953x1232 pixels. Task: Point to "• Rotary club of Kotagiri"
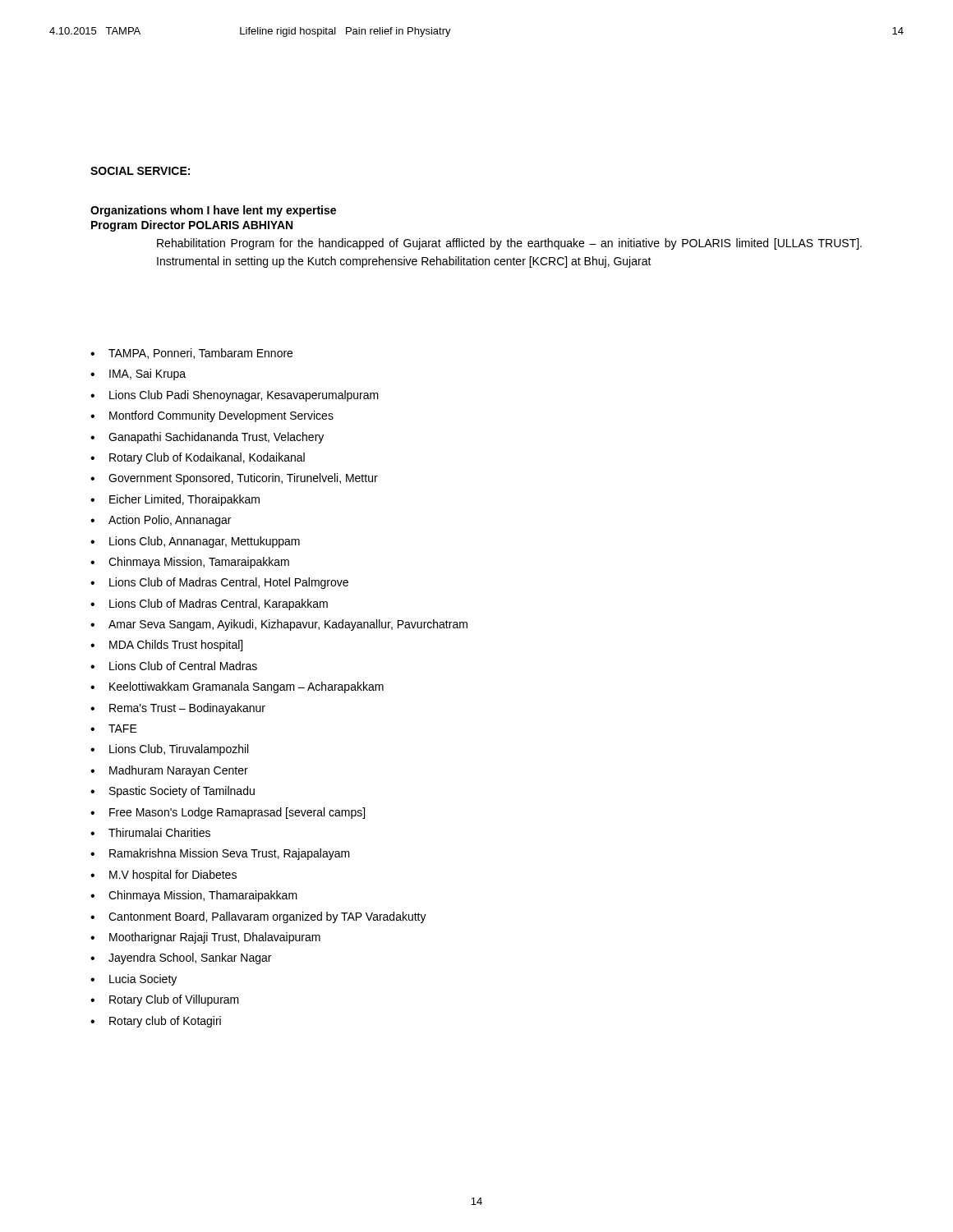pos(156,1022)
